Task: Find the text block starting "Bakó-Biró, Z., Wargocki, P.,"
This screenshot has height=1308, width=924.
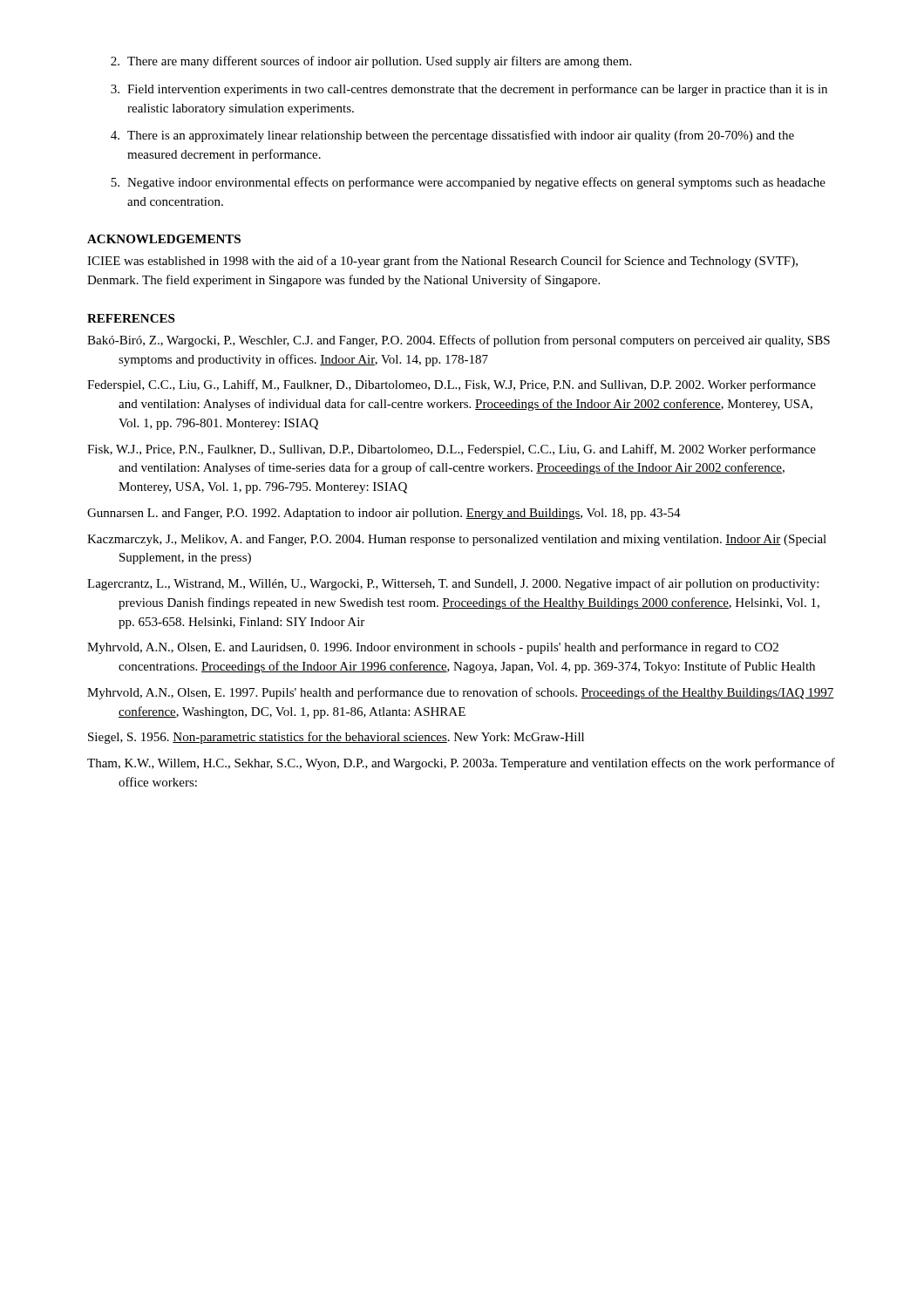Action: pos(459,349)
